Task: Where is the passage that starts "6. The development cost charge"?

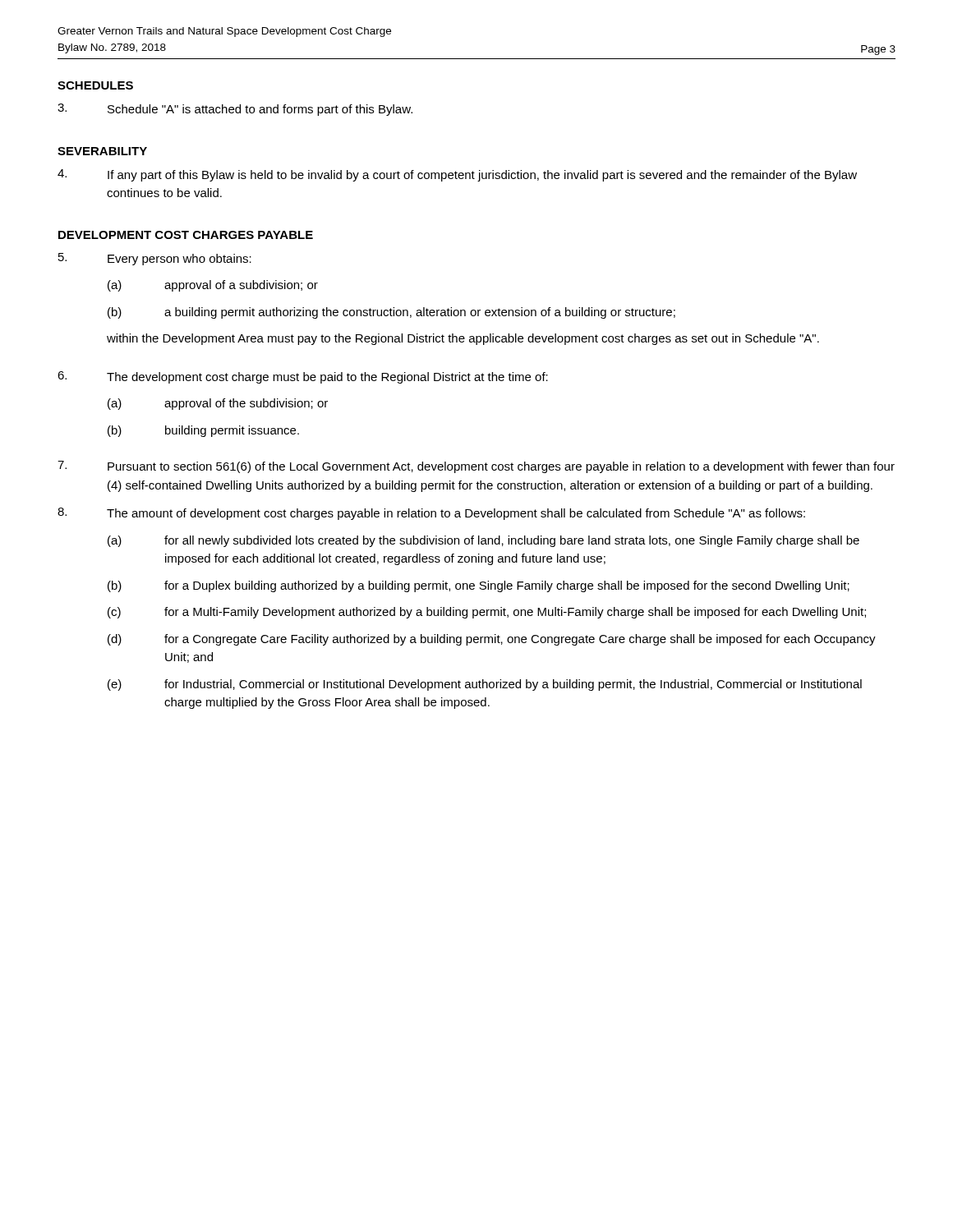Action: (x=303, y=377)
